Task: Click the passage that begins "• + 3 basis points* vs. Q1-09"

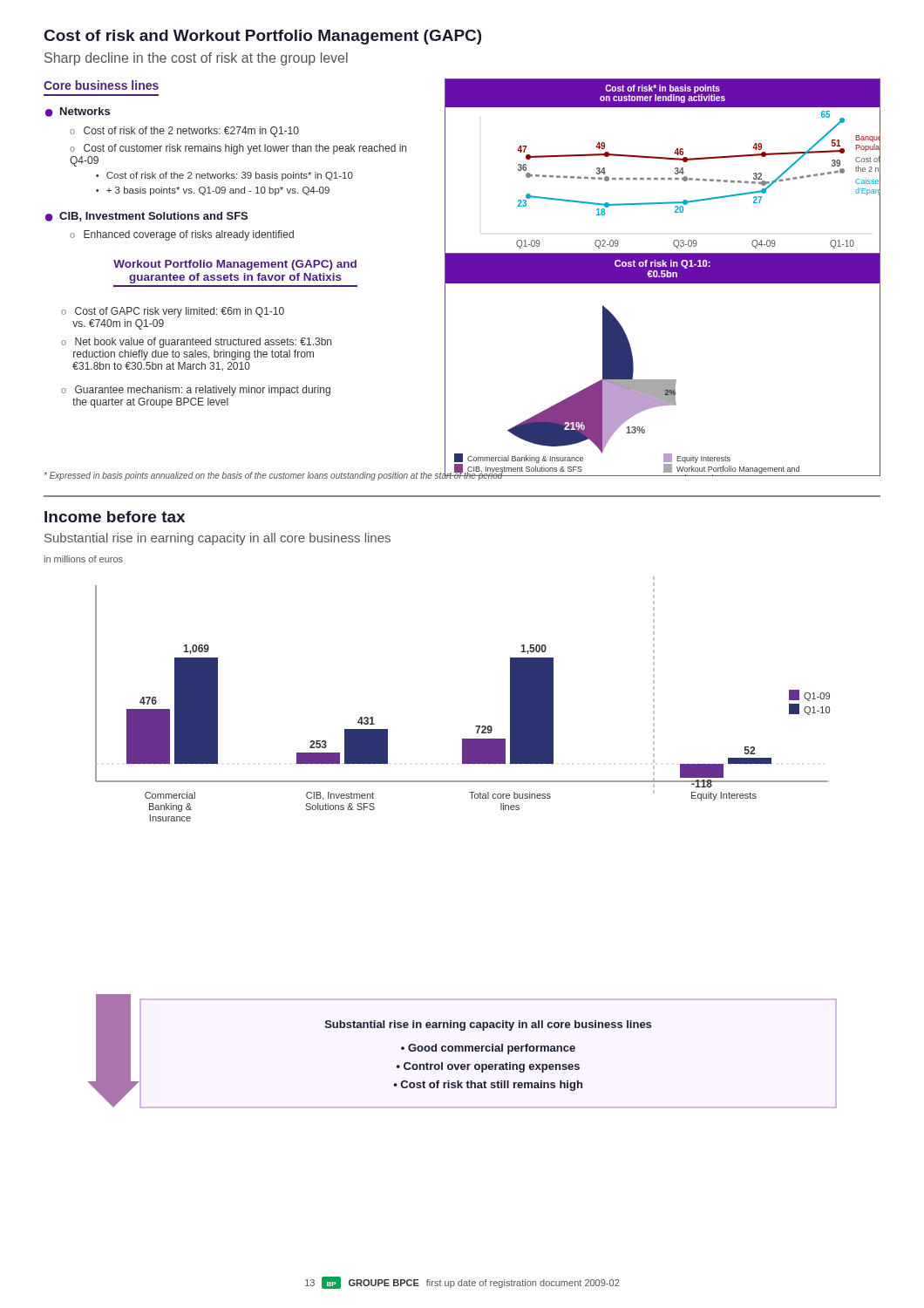Action: click(213, 190)
